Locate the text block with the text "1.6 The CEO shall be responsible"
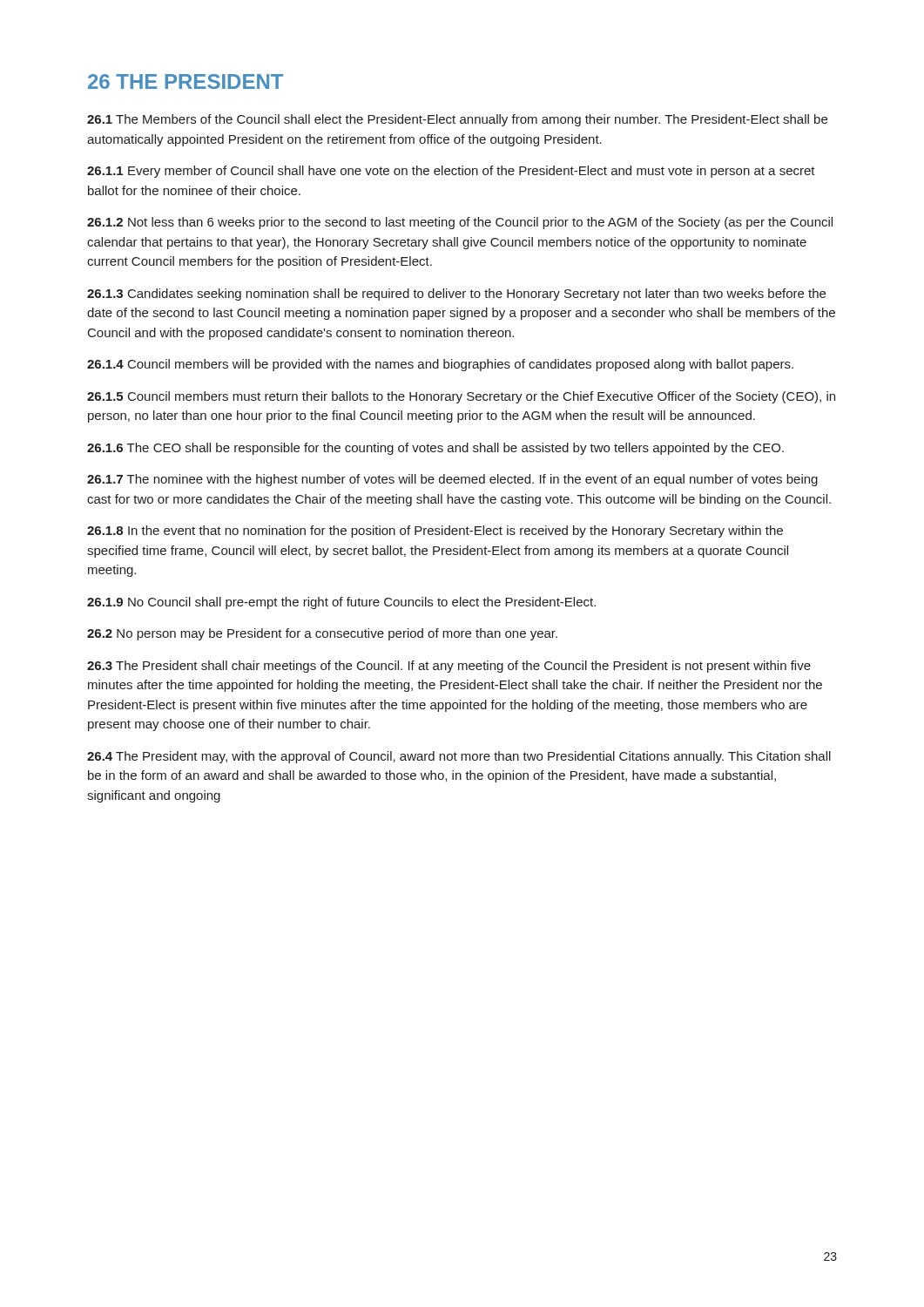The image size is (924, 1307). click(436, 447)
